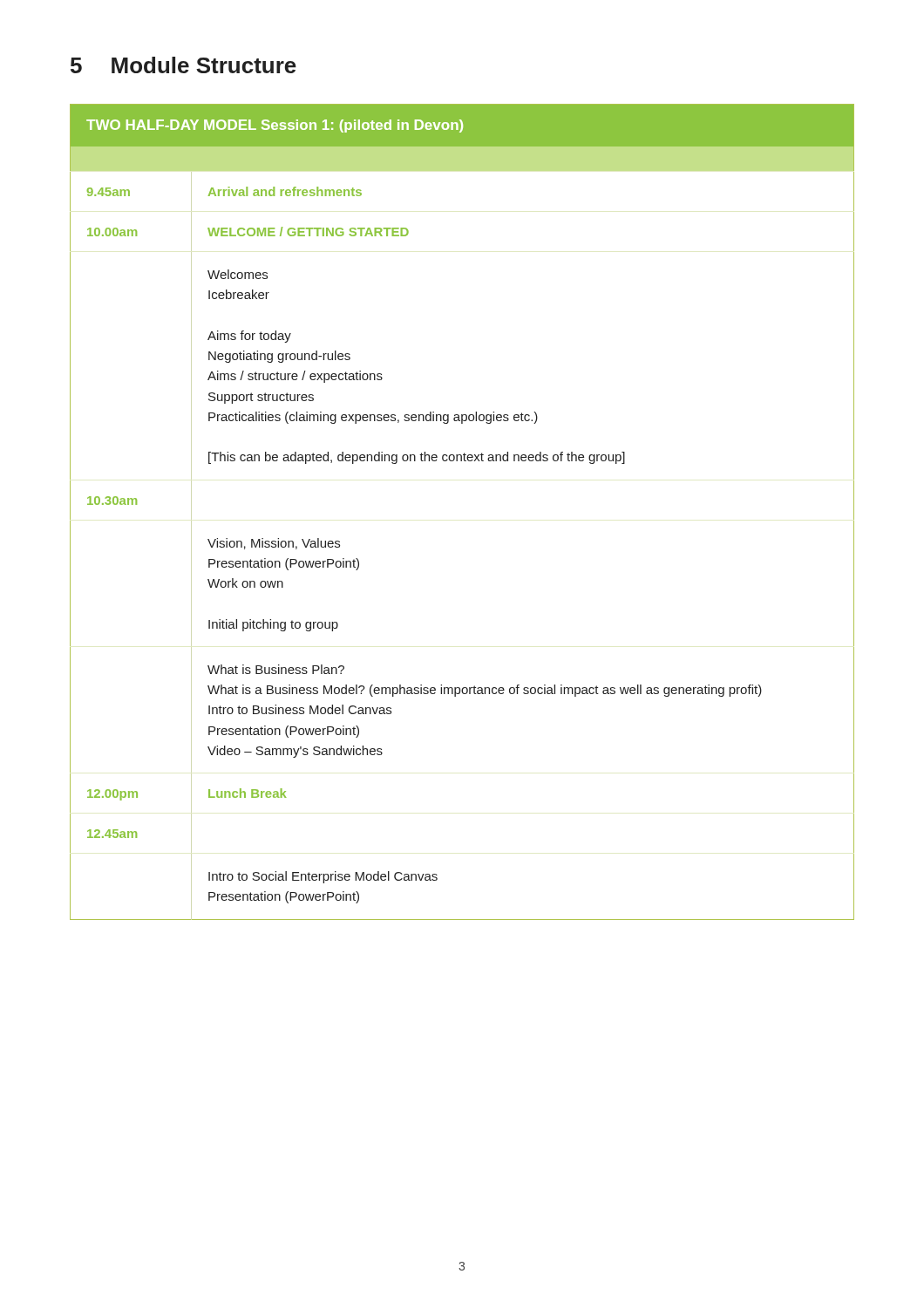Find the table that mentions "Vision, Mission, Values Presentation"
The width and height of the screenshot is (924, 1308).
462,512
